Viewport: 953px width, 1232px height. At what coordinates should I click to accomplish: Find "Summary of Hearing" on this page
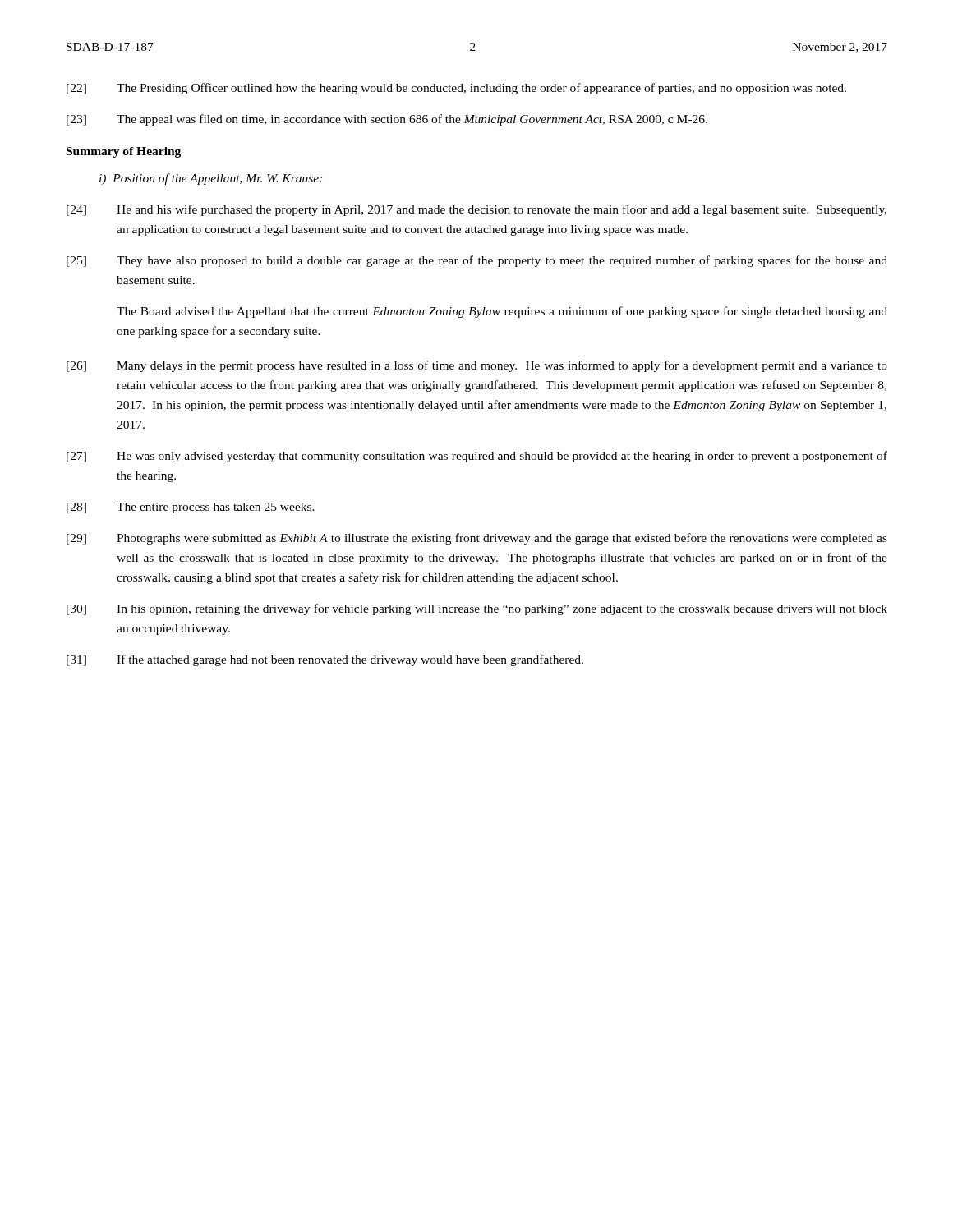click(123, 151)
